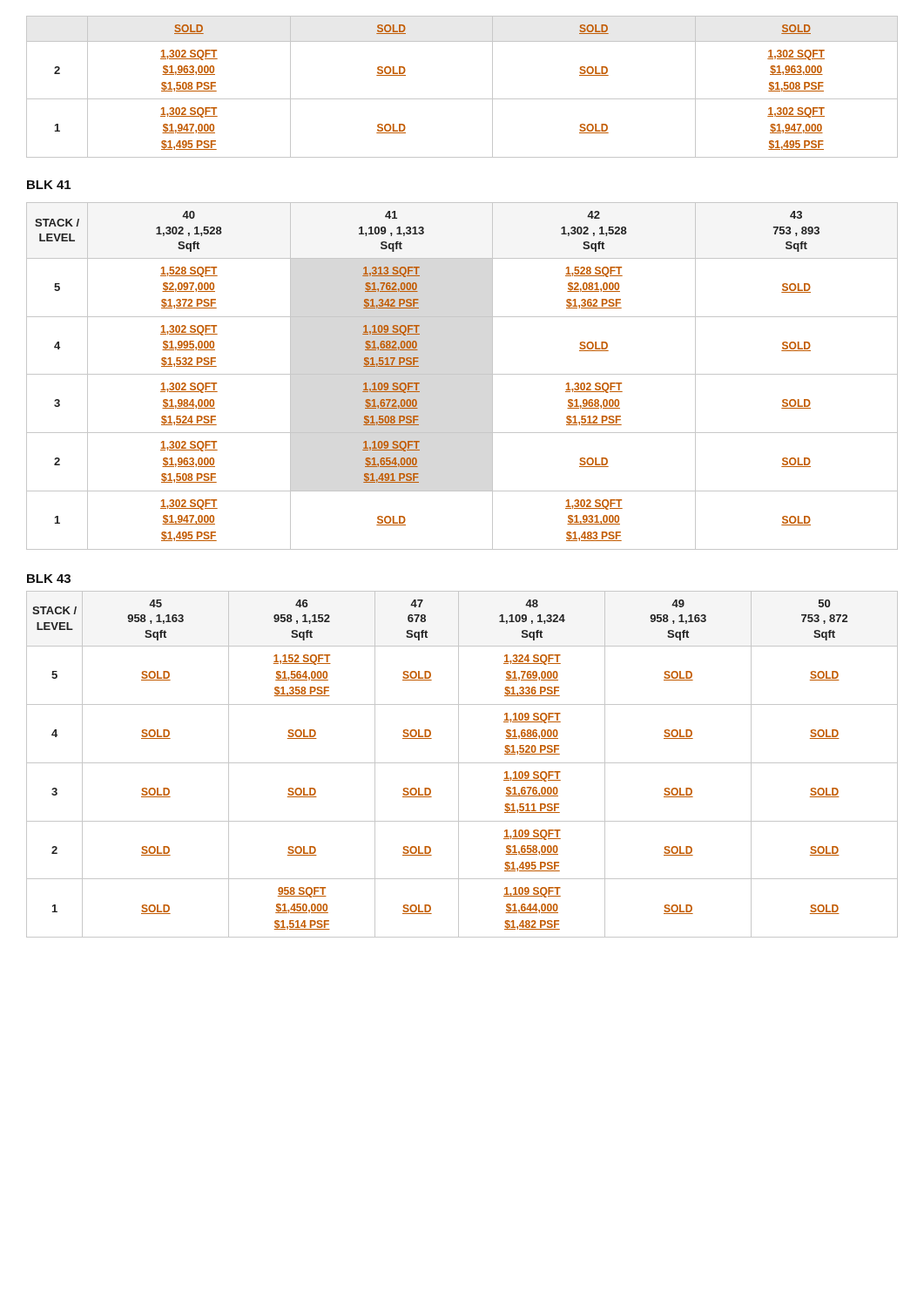Select the table that reads "49 958 ,"
The height and width of the screenshot is (1307, 924).
tap(462, 764)
